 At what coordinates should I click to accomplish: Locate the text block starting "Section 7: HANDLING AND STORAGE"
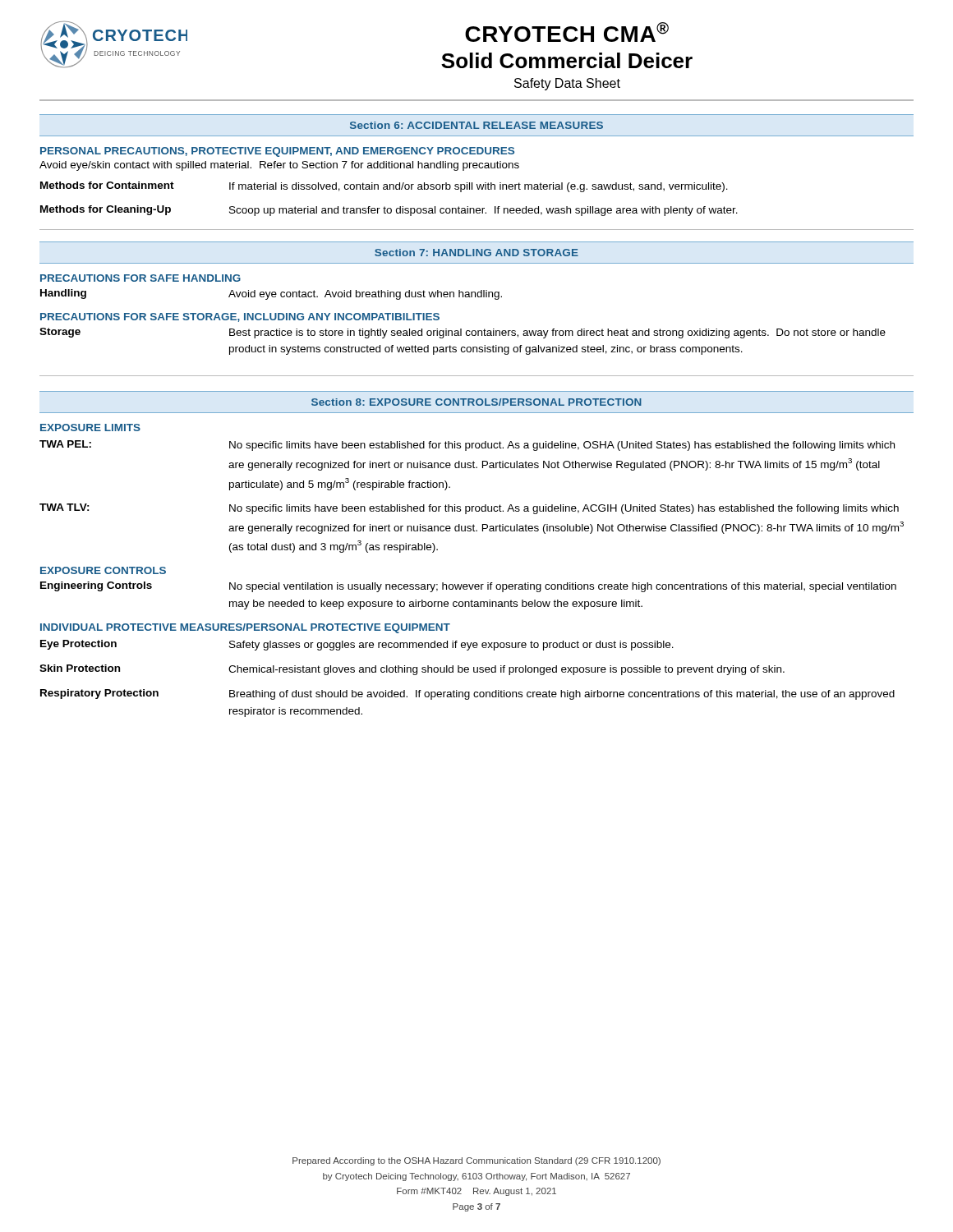[x=476, y=252]
